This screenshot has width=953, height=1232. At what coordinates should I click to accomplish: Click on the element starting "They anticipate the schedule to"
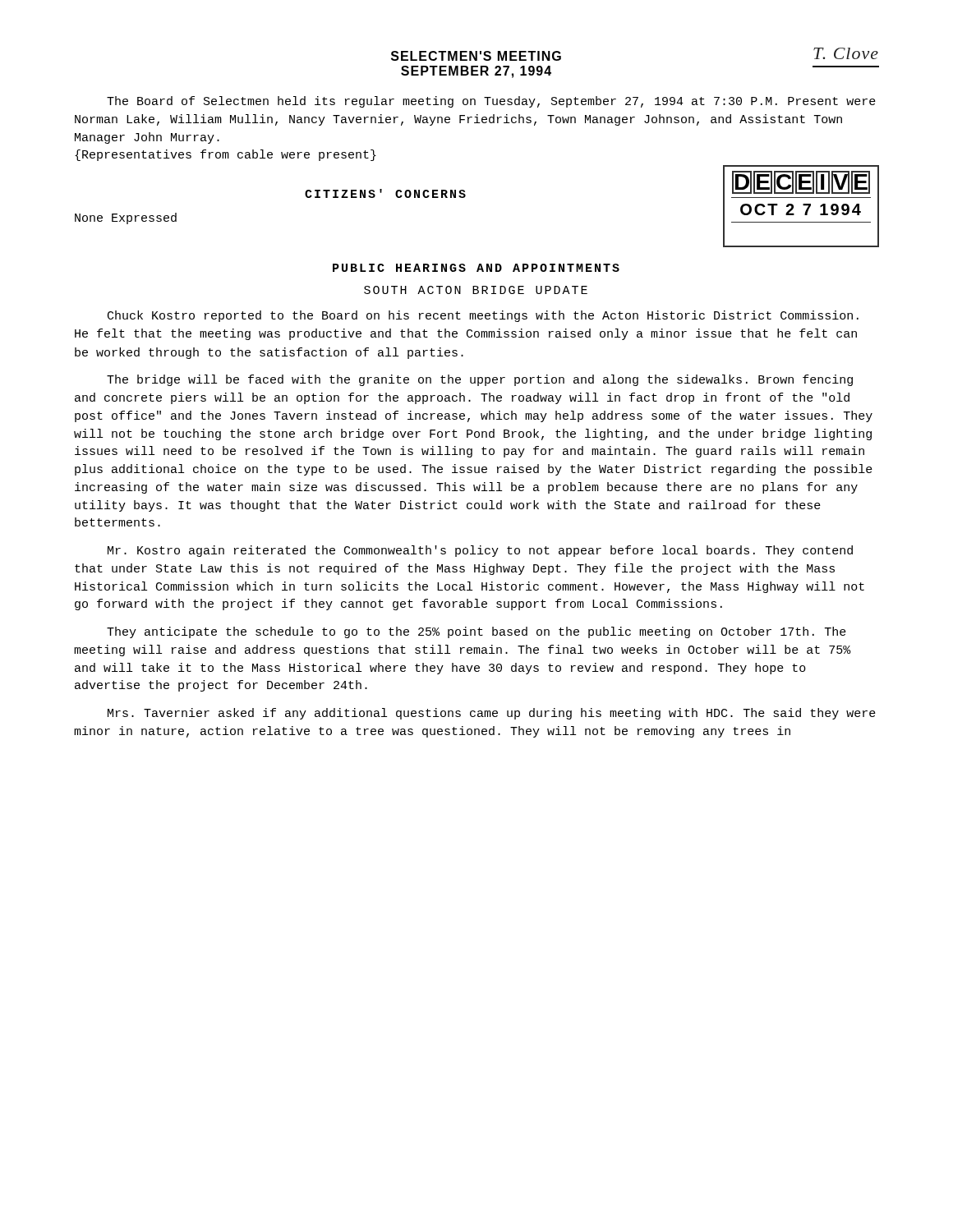[x=476, y=660]
